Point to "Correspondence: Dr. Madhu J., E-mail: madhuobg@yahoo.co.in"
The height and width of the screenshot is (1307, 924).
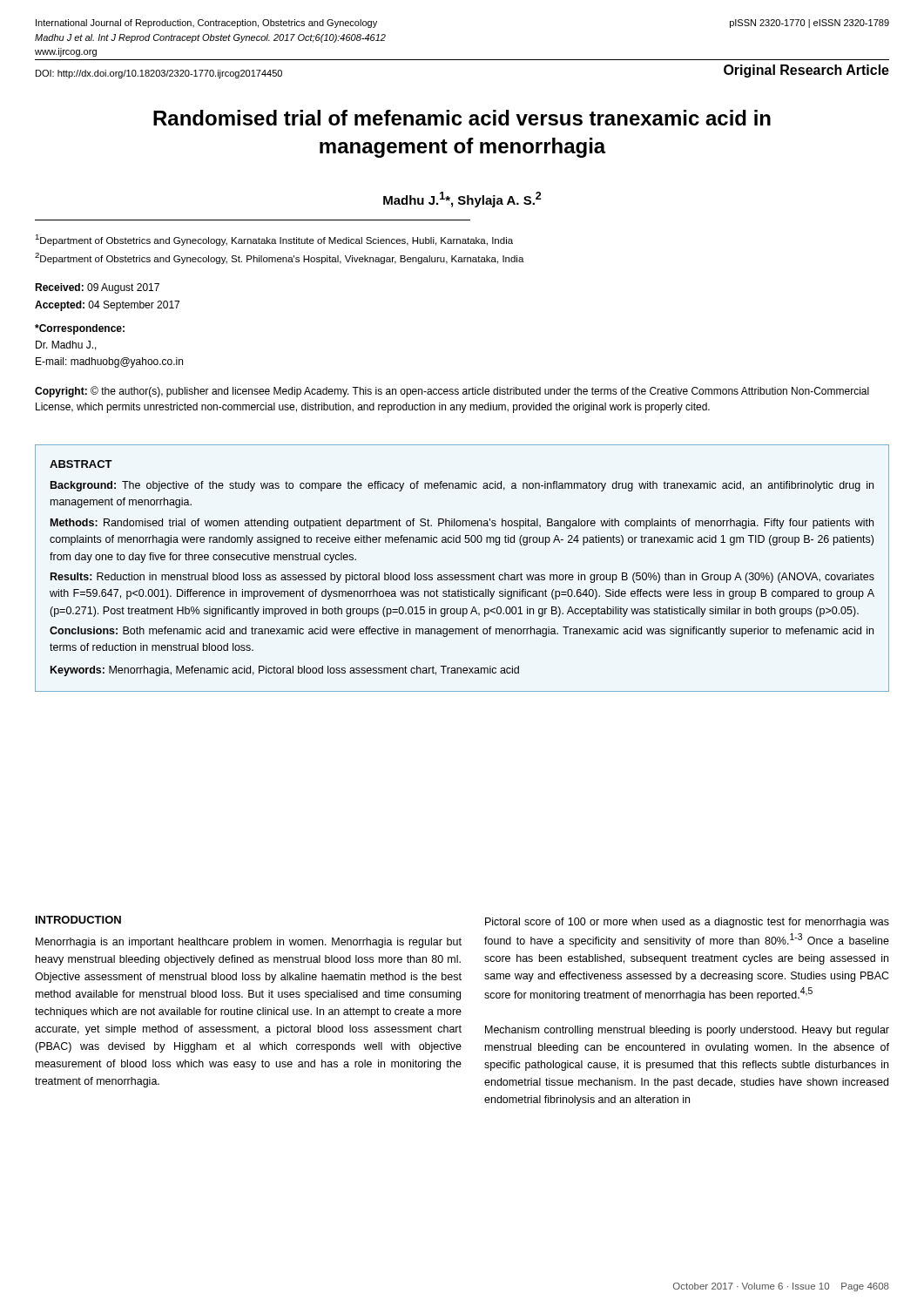tap(80, 329)
